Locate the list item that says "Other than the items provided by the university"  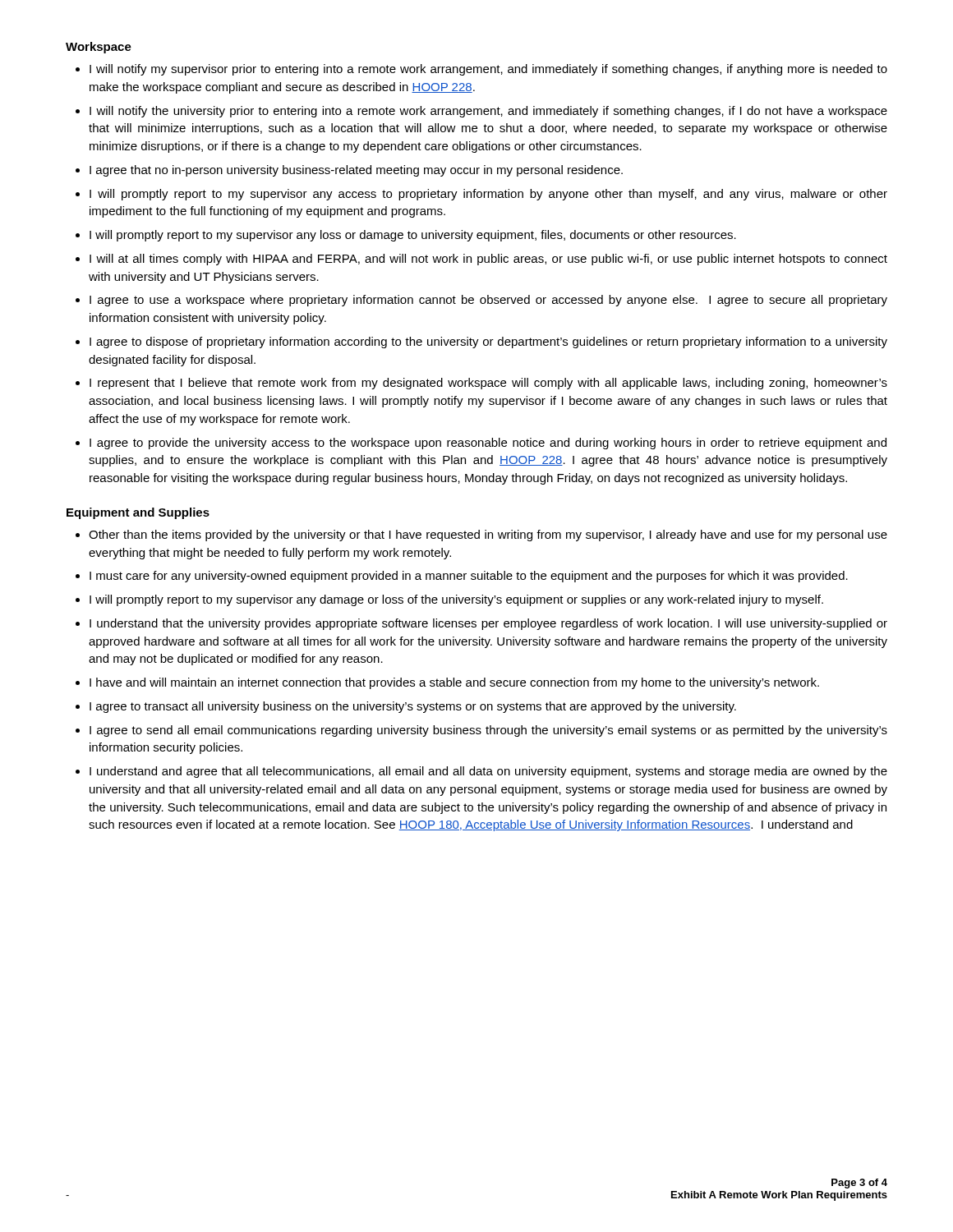point(488,543)
